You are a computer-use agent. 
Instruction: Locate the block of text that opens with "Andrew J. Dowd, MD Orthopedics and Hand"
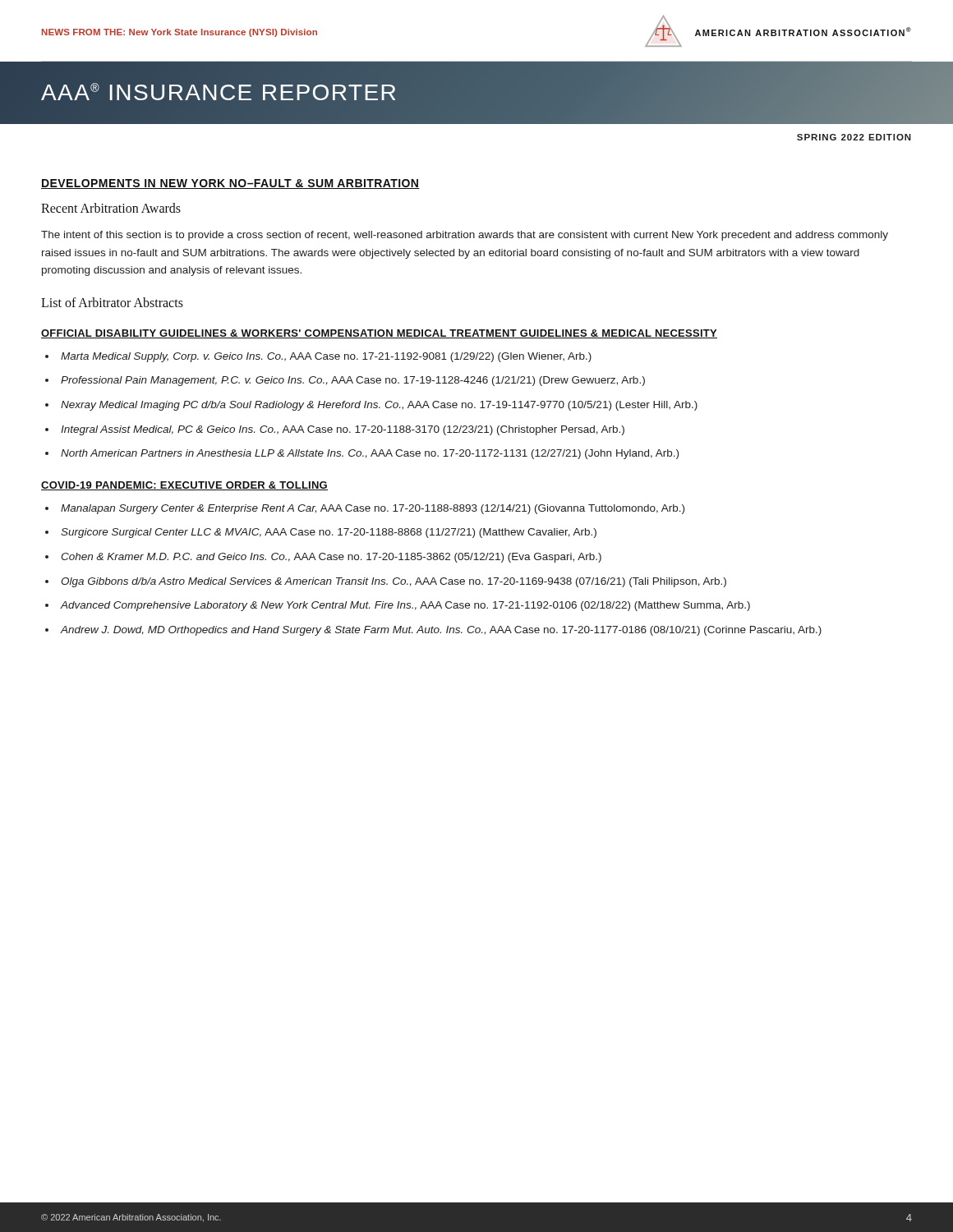point(441,629)
